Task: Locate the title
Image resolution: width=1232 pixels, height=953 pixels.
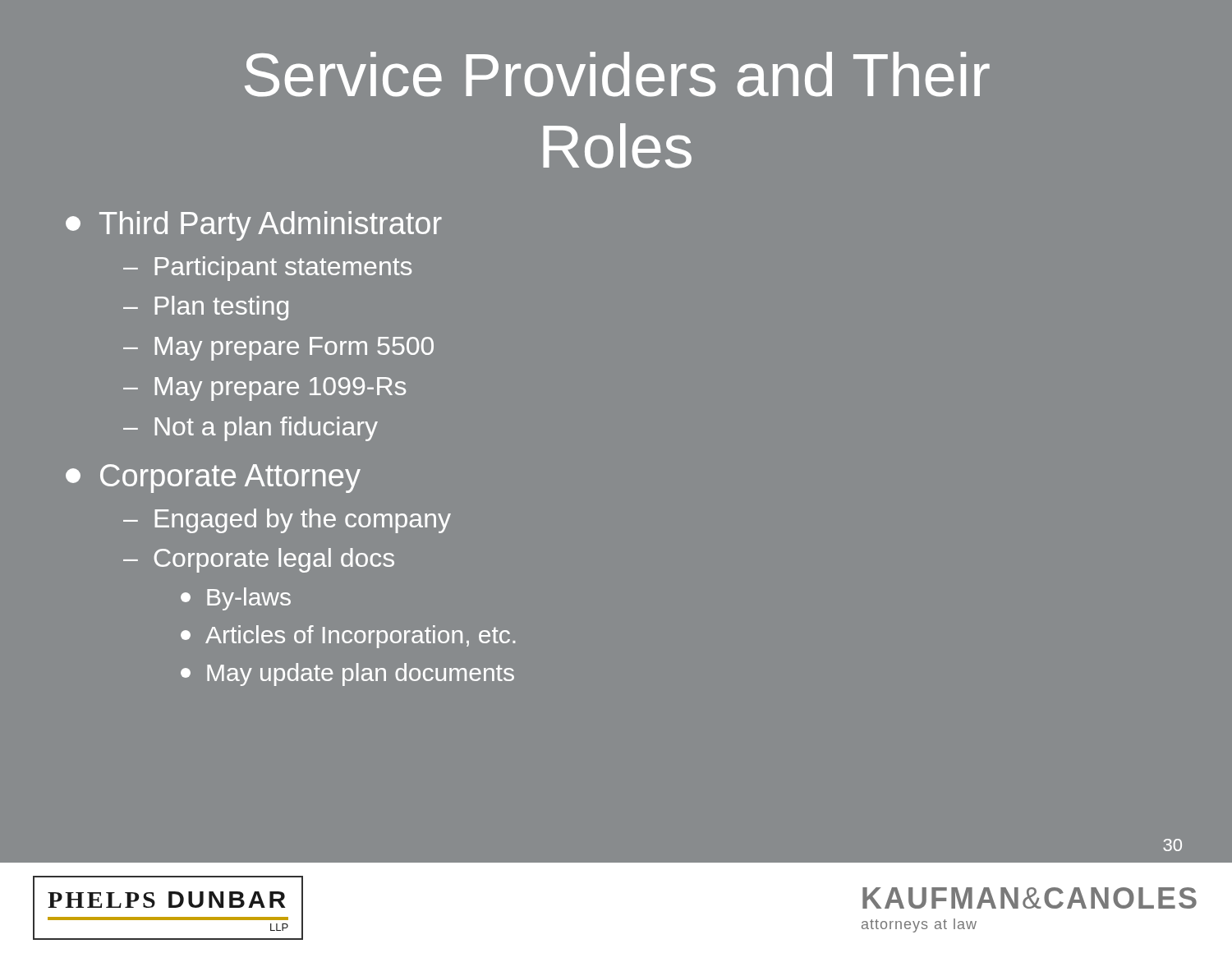Action: click(x=616, y=111)
